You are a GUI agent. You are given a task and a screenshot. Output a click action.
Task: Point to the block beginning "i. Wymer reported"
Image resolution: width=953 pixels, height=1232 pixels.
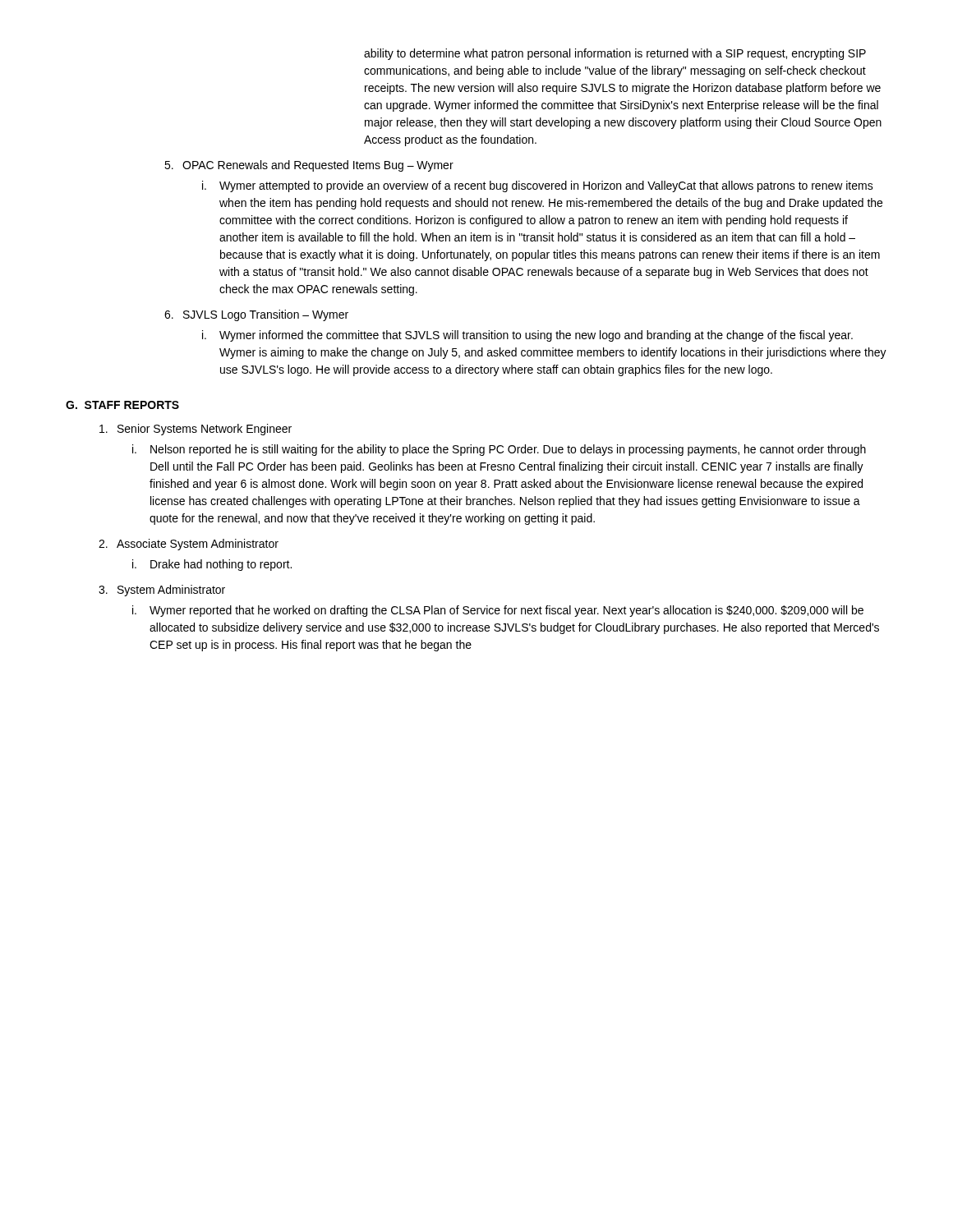(509, 628)
